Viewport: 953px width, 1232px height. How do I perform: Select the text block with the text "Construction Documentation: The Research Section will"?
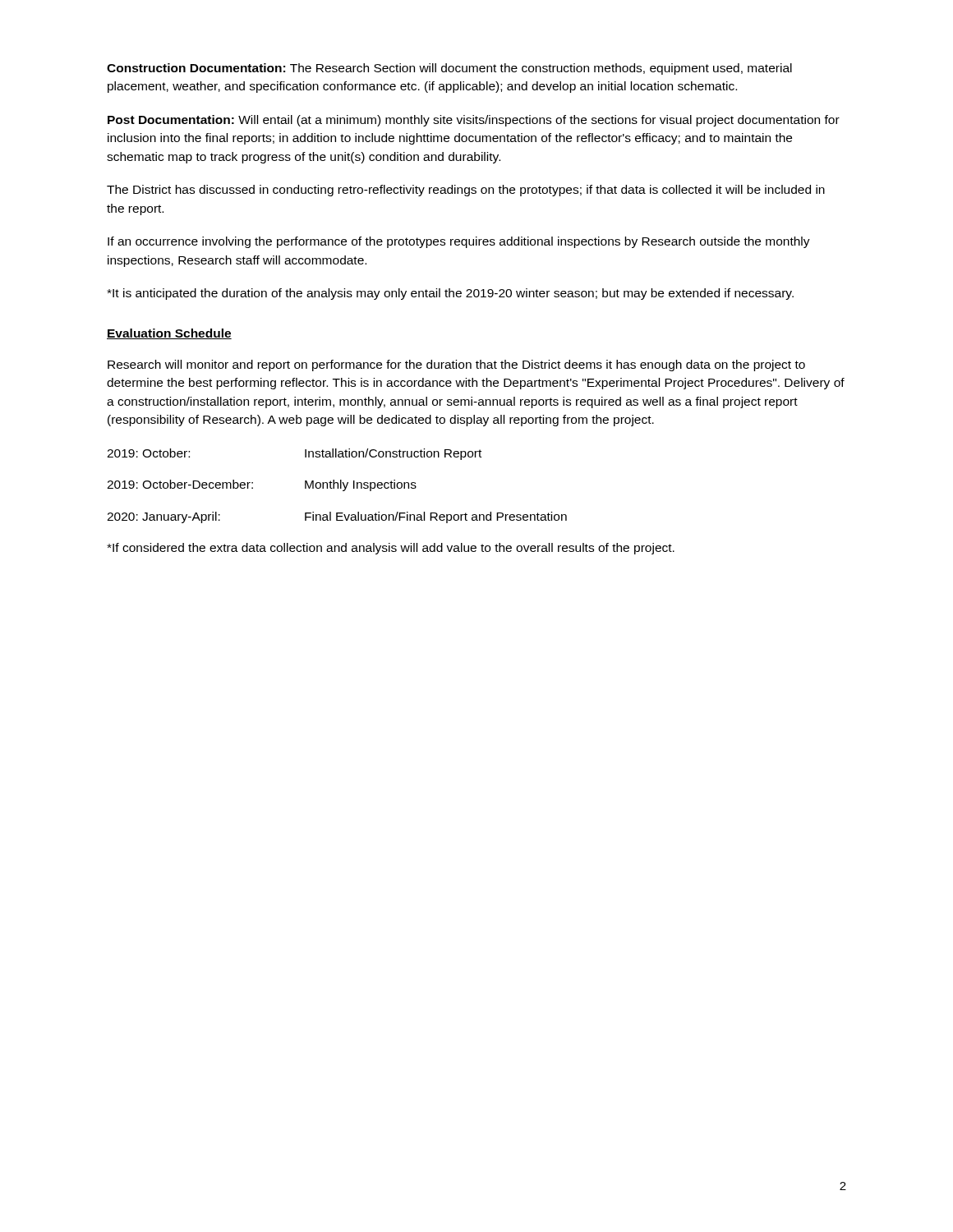pos(450,77)
